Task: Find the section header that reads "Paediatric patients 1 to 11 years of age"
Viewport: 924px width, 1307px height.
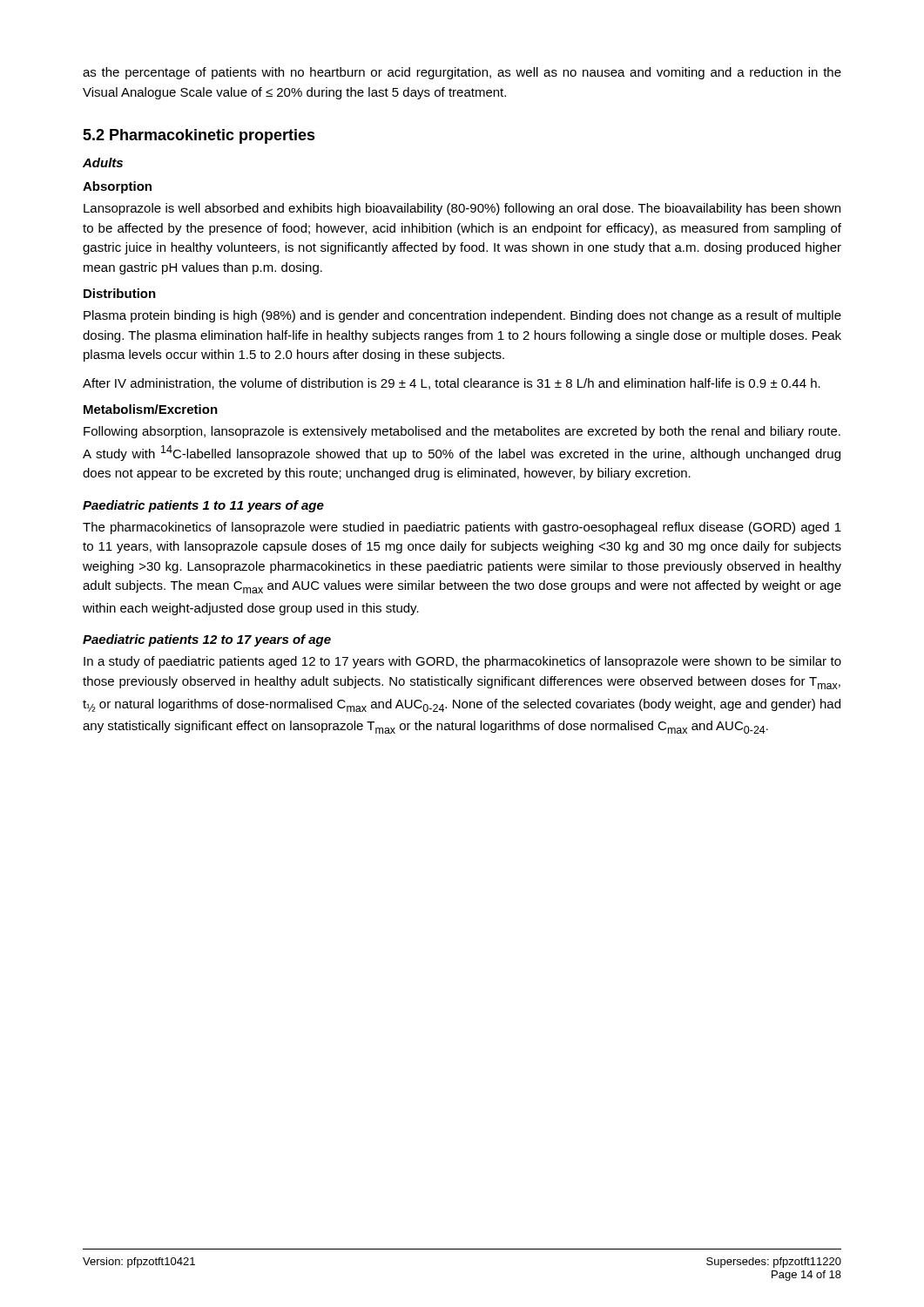Action: [203, 505]
